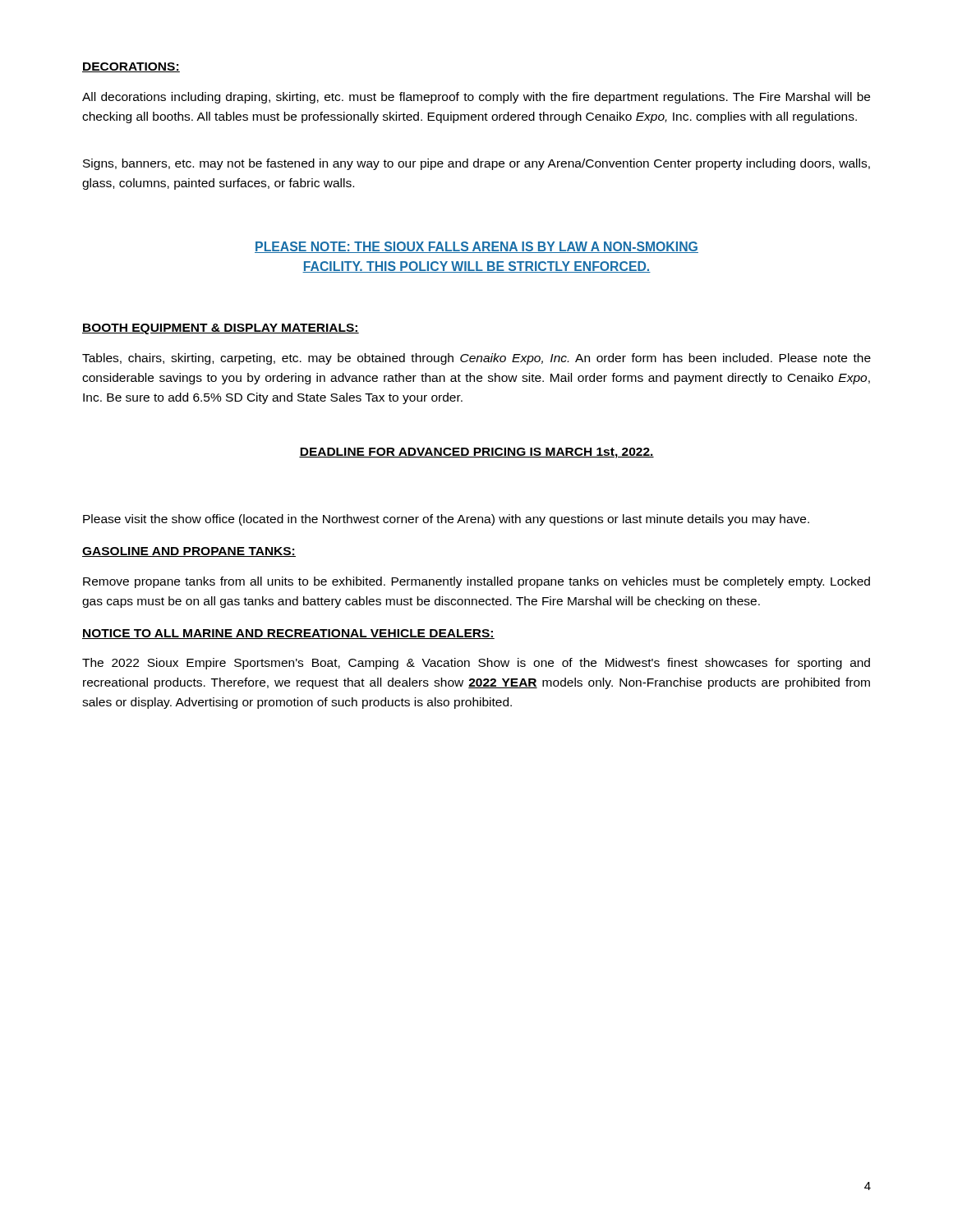
Task: Click on the text block with the text "All decorations including draping, skirting, etc."
Action: 476,106
